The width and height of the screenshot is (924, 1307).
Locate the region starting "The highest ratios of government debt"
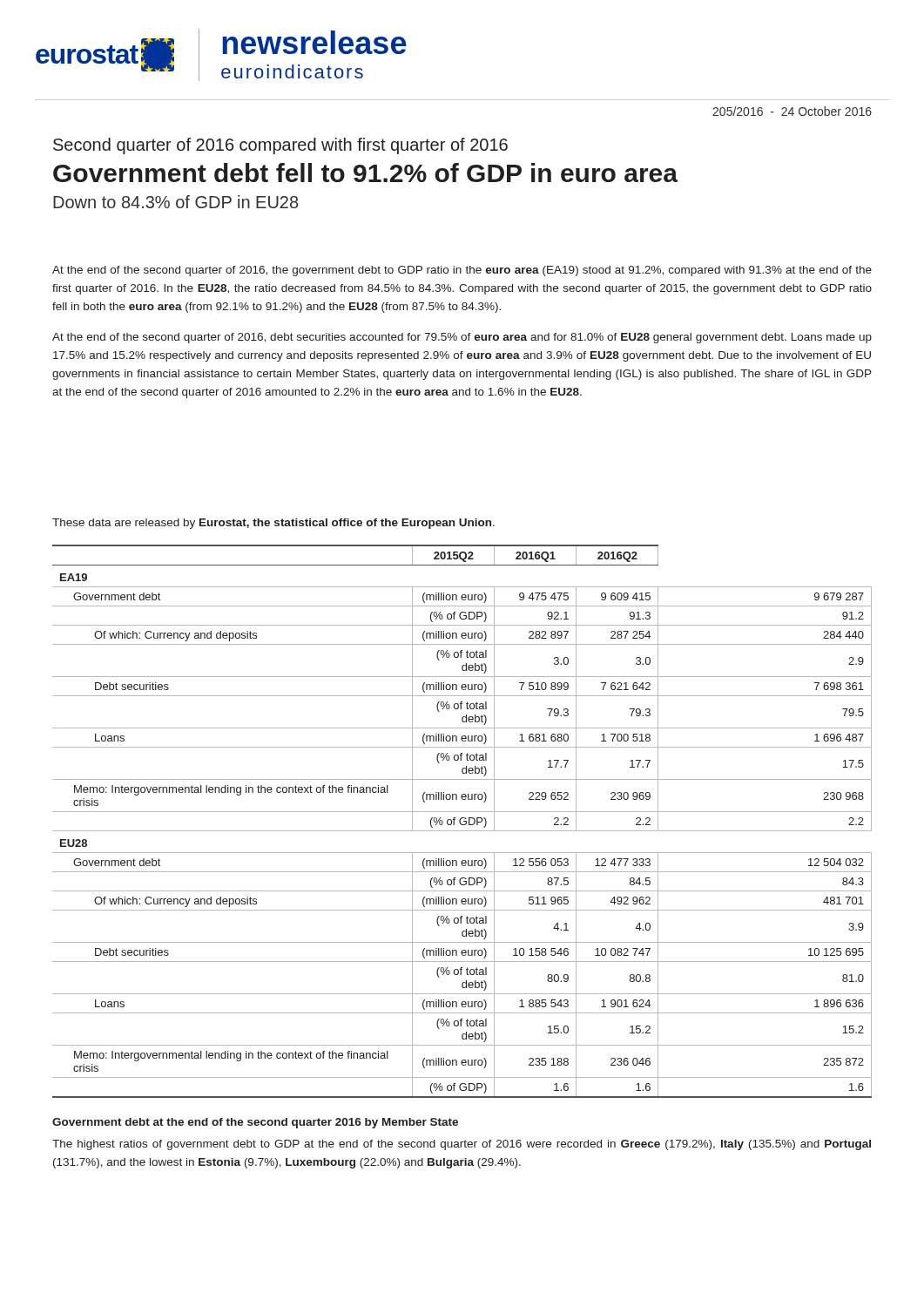click(462, 1153)
